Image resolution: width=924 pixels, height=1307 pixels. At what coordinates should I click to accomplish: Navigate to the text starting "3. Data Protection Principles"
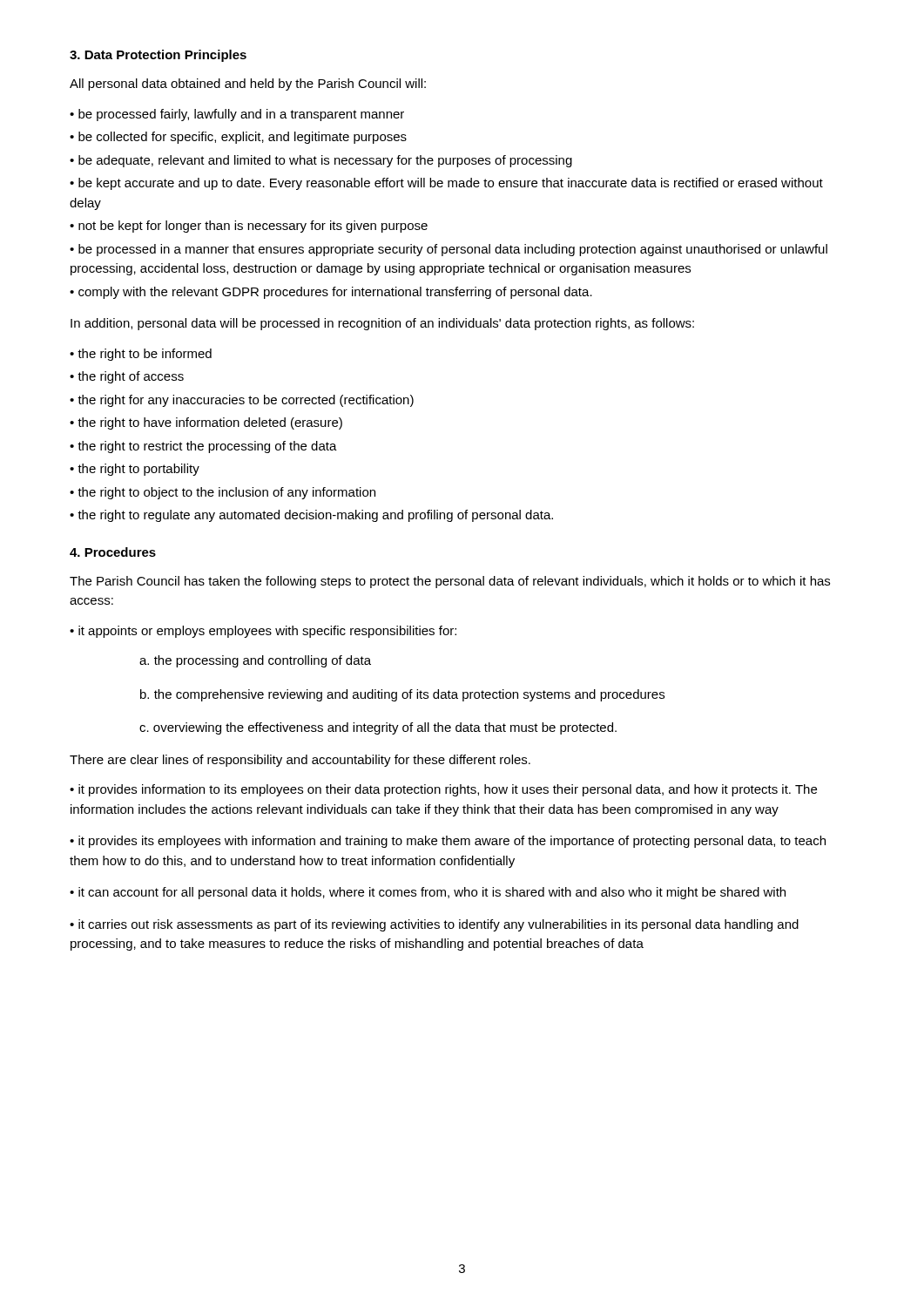[158, 54]
